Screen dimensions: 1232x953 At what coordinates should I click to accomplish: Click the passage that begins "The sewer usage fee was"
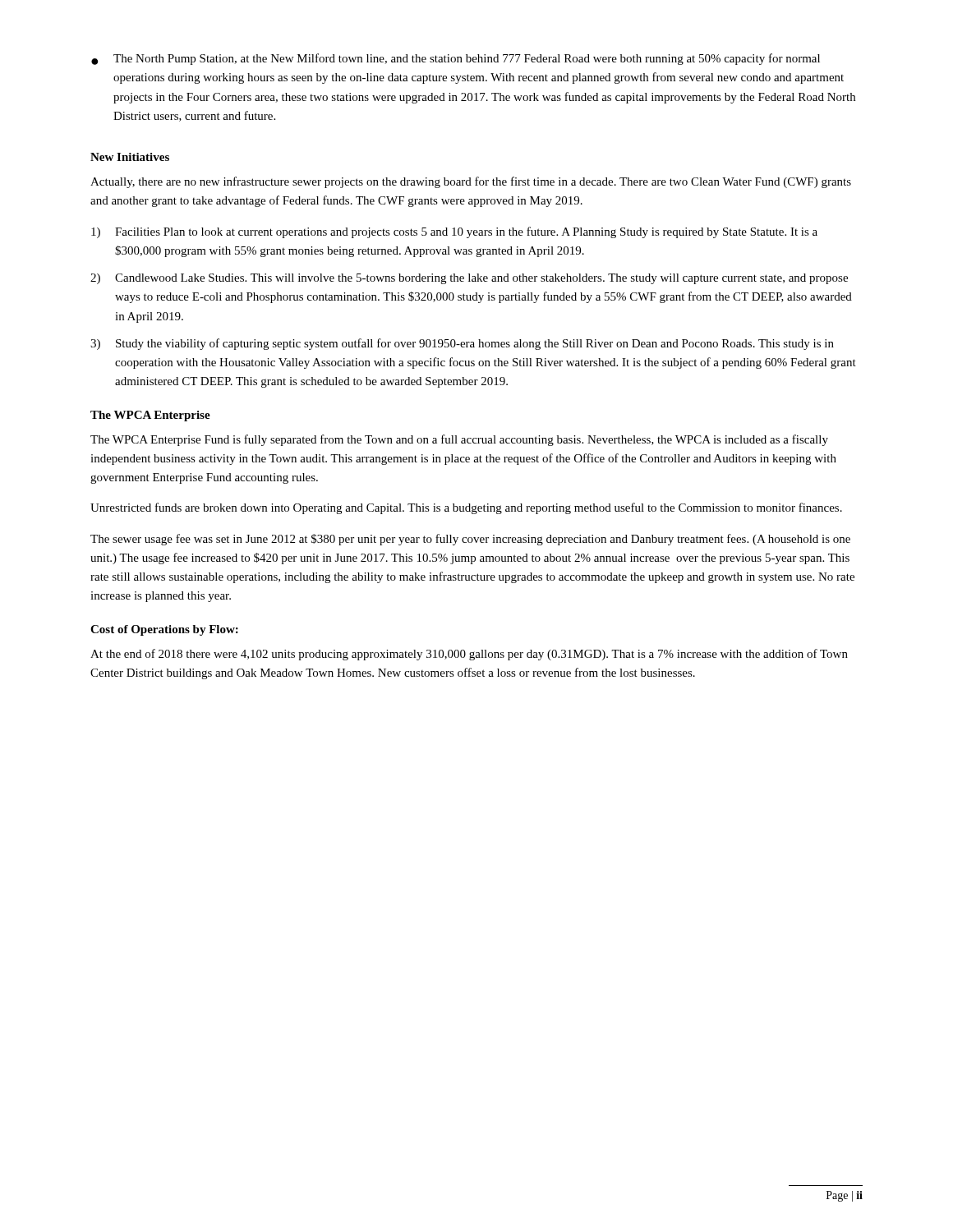point(476,568)
